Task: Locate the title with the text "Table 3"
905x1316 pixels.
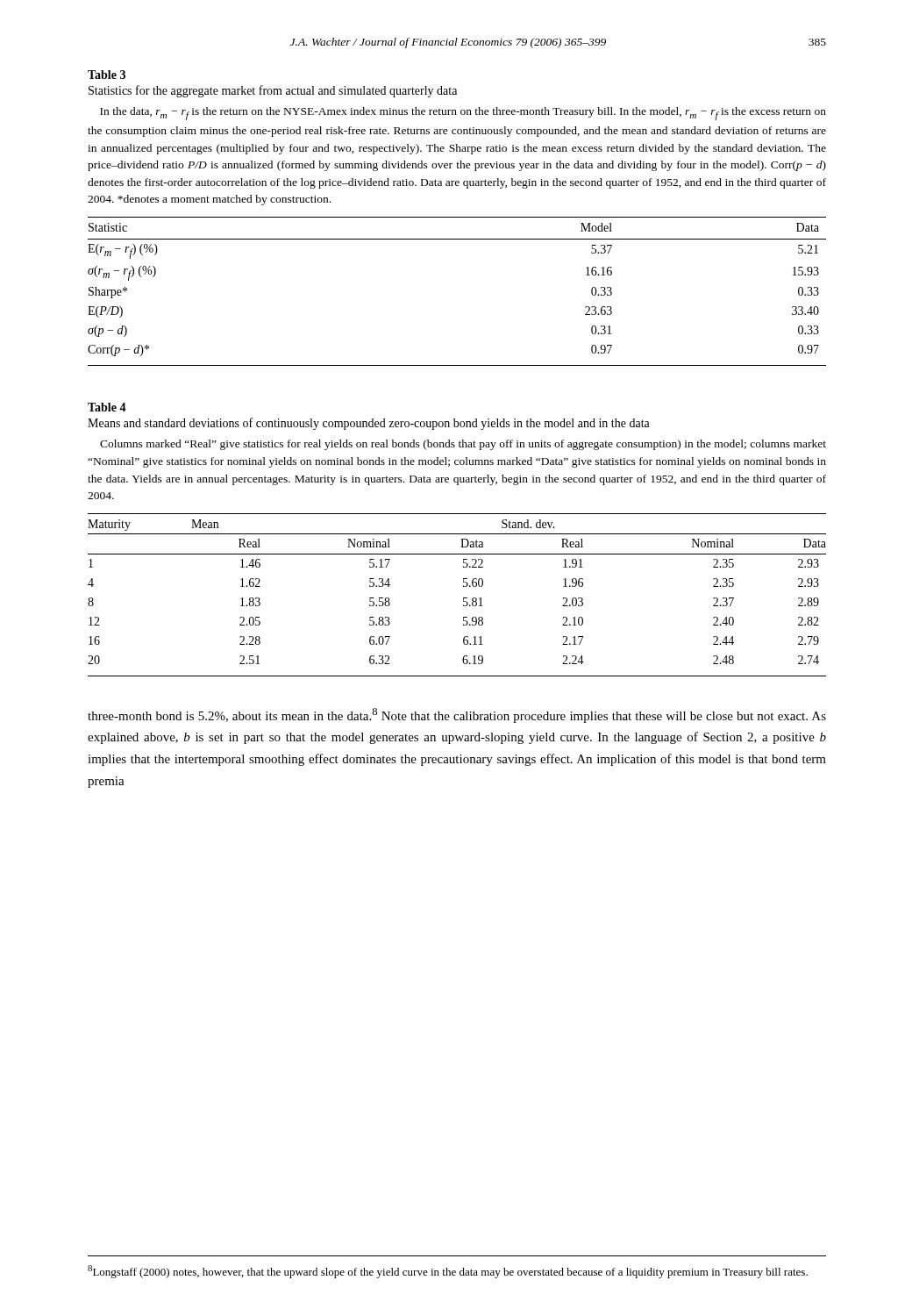Action: click(107, 75)
